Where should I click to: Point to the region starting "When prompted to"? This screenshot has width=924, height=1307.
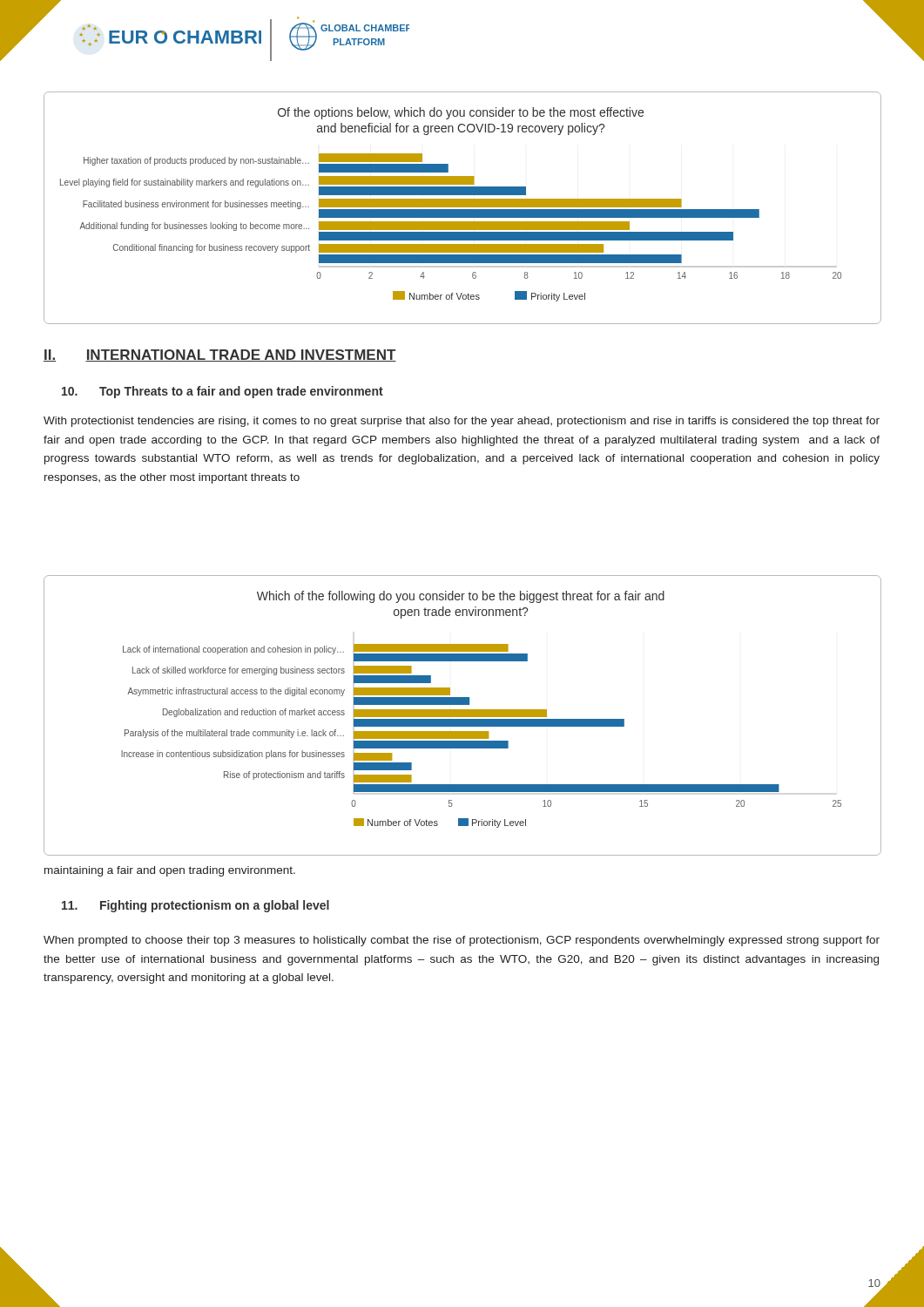click(x=462, y=959)
